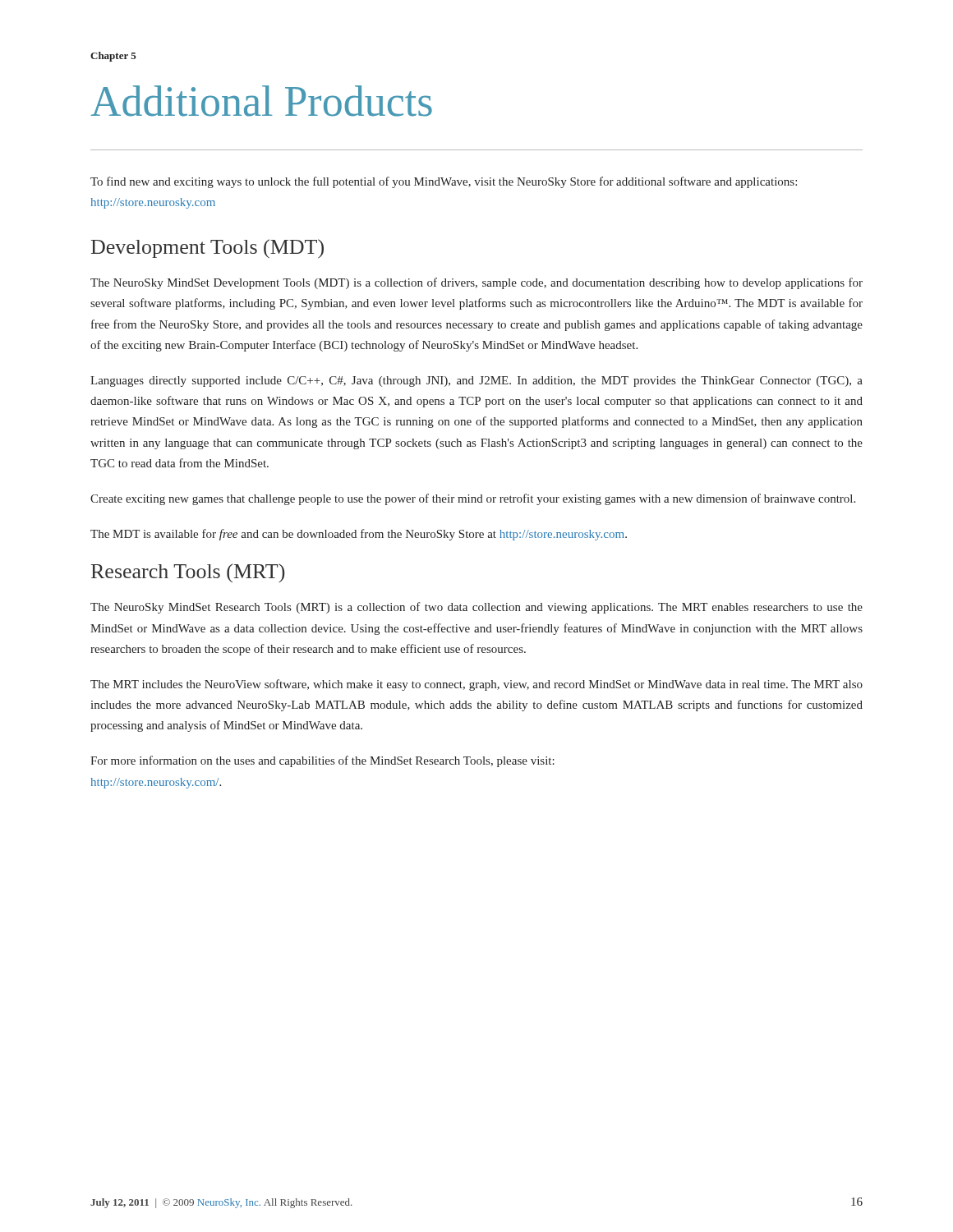Locate the block starting "The NeuroSky MindSet Development Tools (MDT) is a"

(476, 314)
